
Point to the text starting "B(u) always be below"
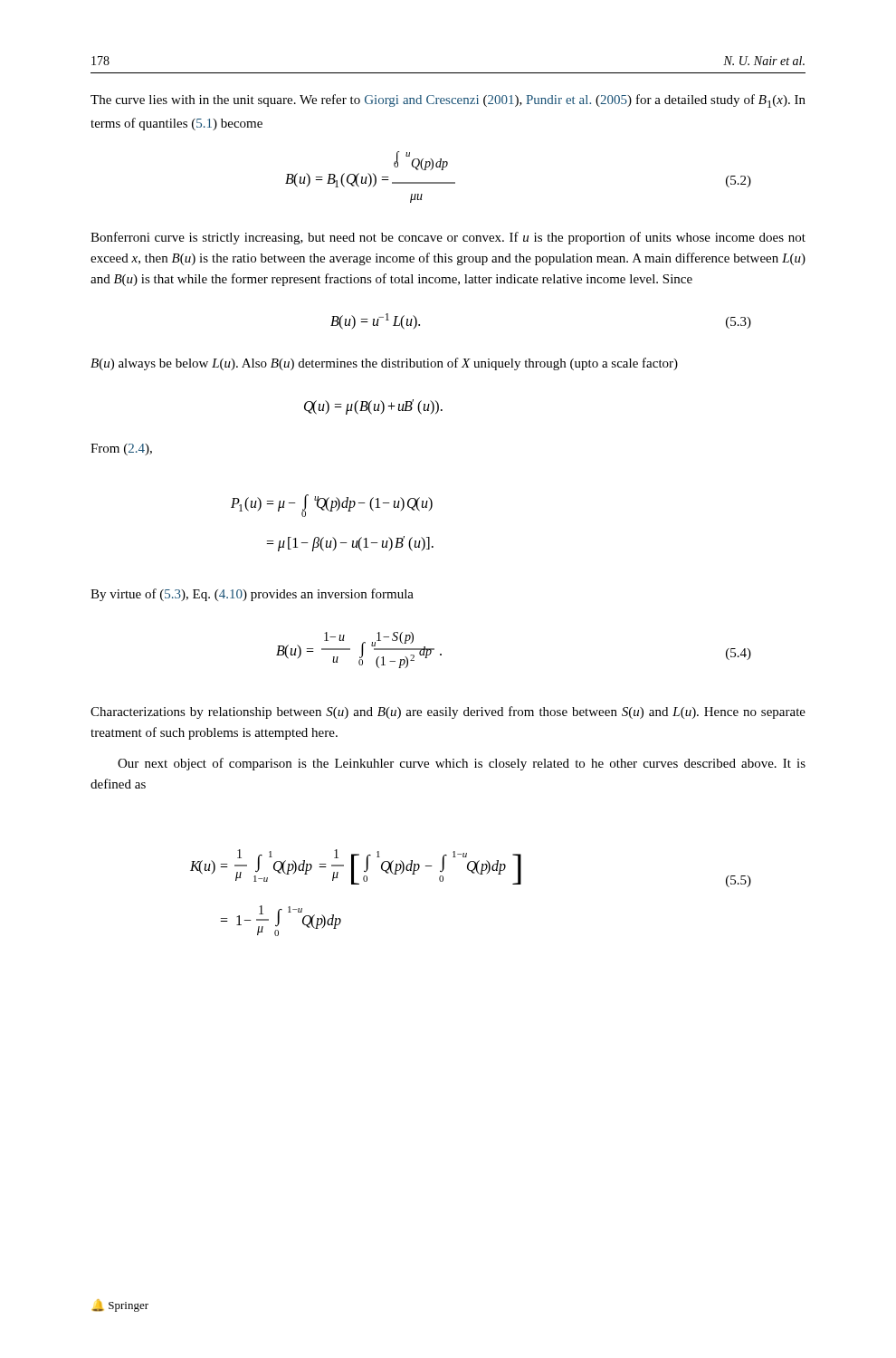pyautogui.click(x=384, y=363)
